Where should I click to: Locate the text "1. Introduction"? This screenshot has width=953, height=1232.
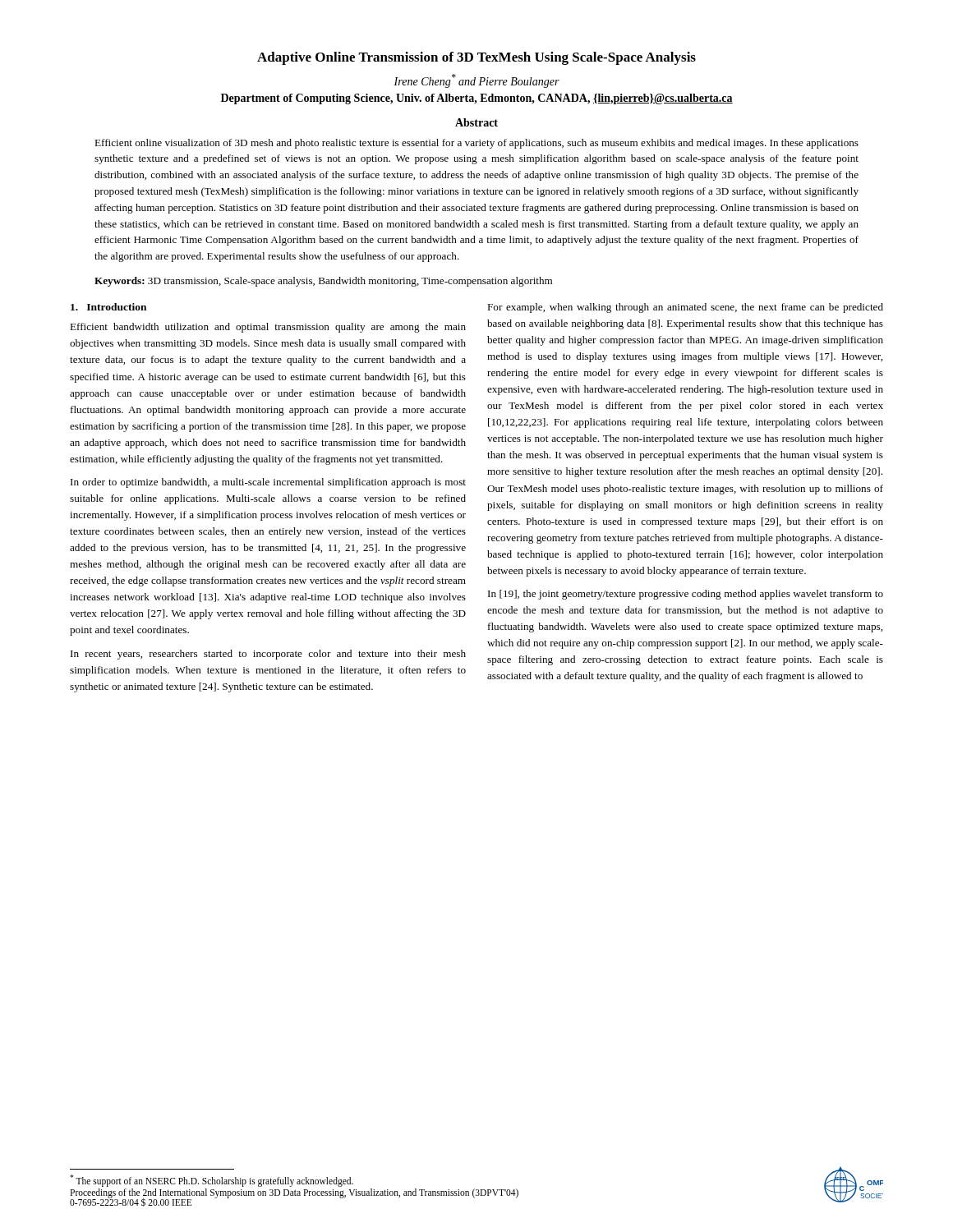pos(108,307)
